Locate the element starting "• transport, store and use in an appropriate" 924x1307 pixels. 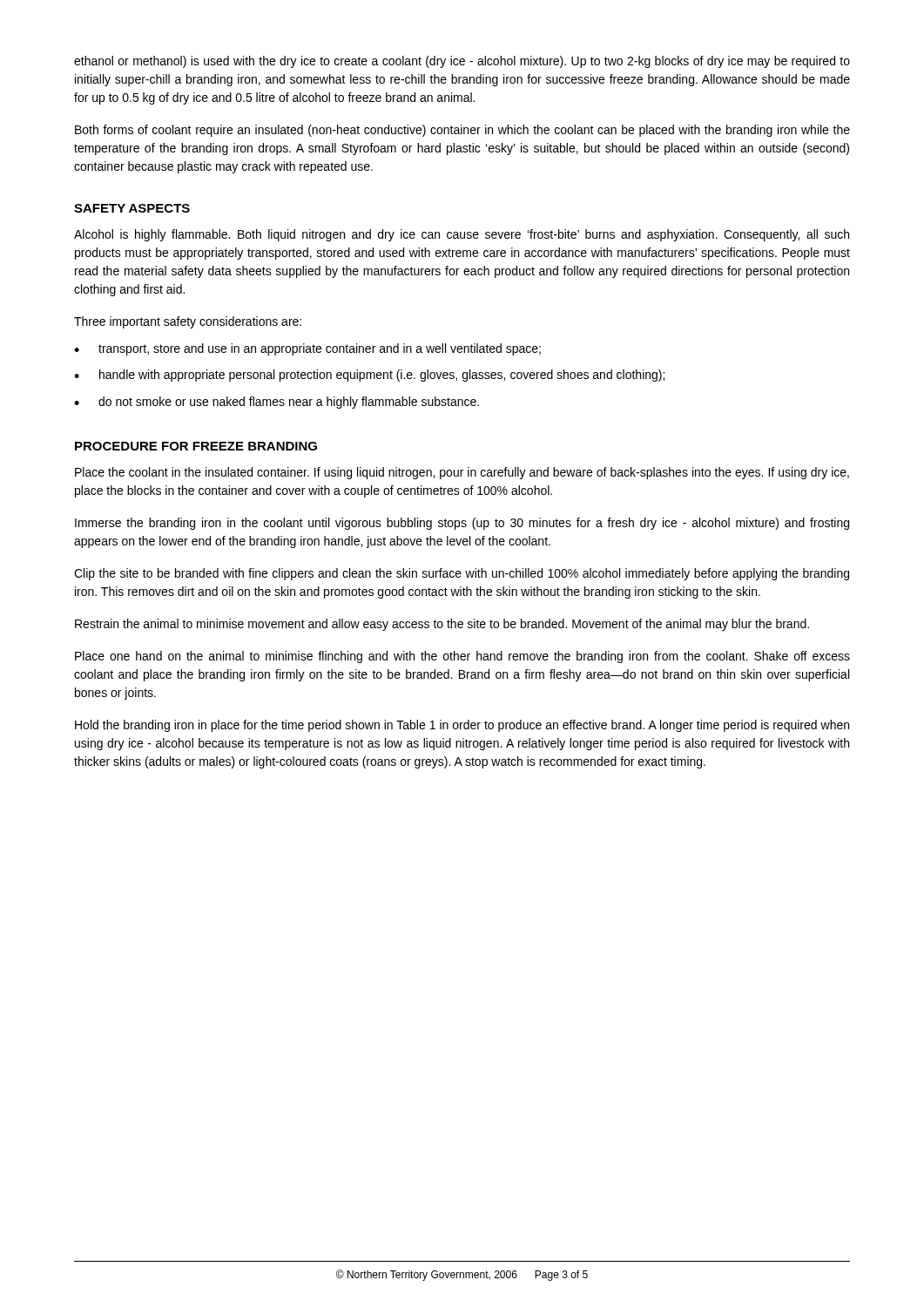click(x=462, y=350)
